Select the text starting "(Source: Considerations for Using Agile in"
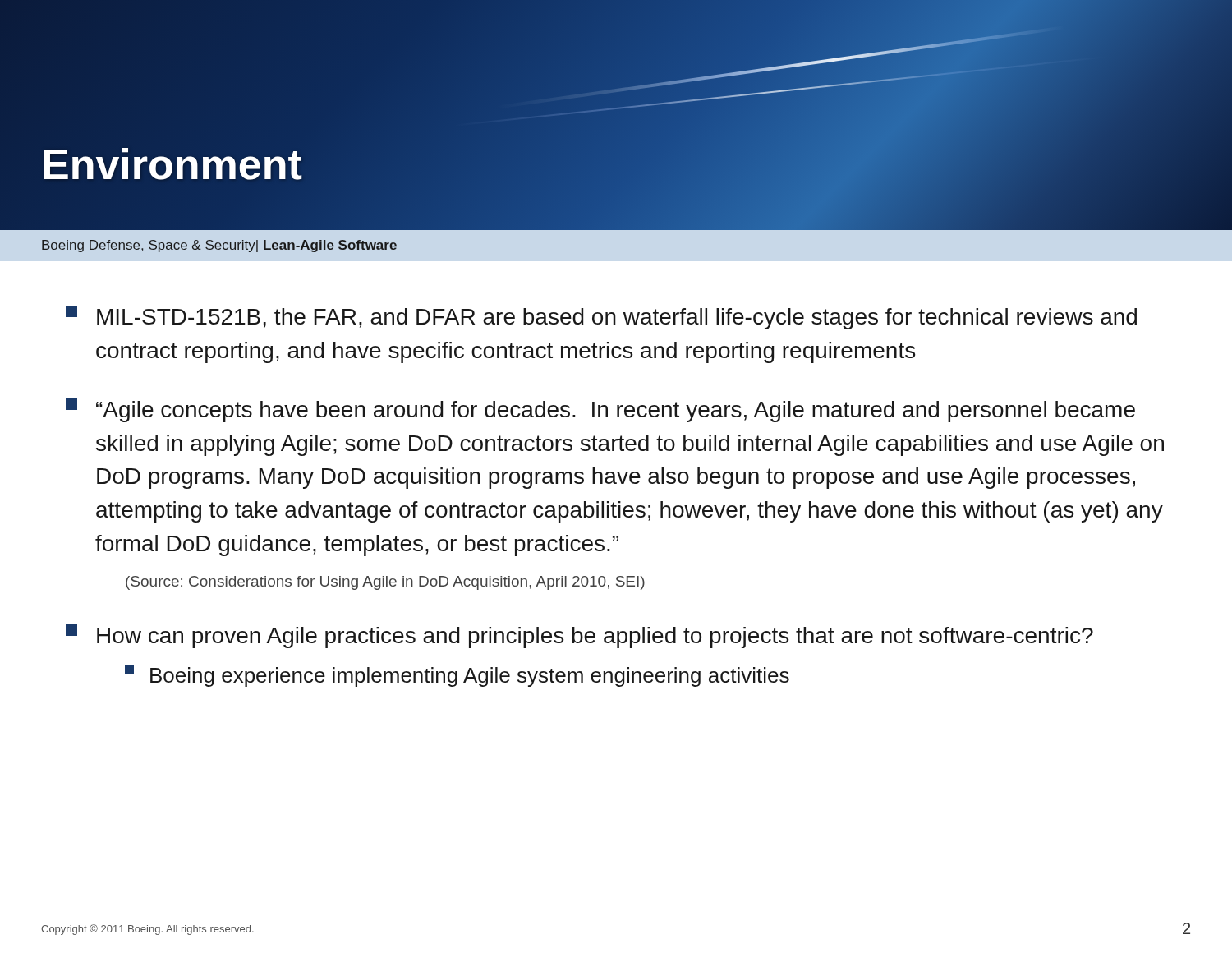Viewport: 1232px width, 953px height. [385, 581]
